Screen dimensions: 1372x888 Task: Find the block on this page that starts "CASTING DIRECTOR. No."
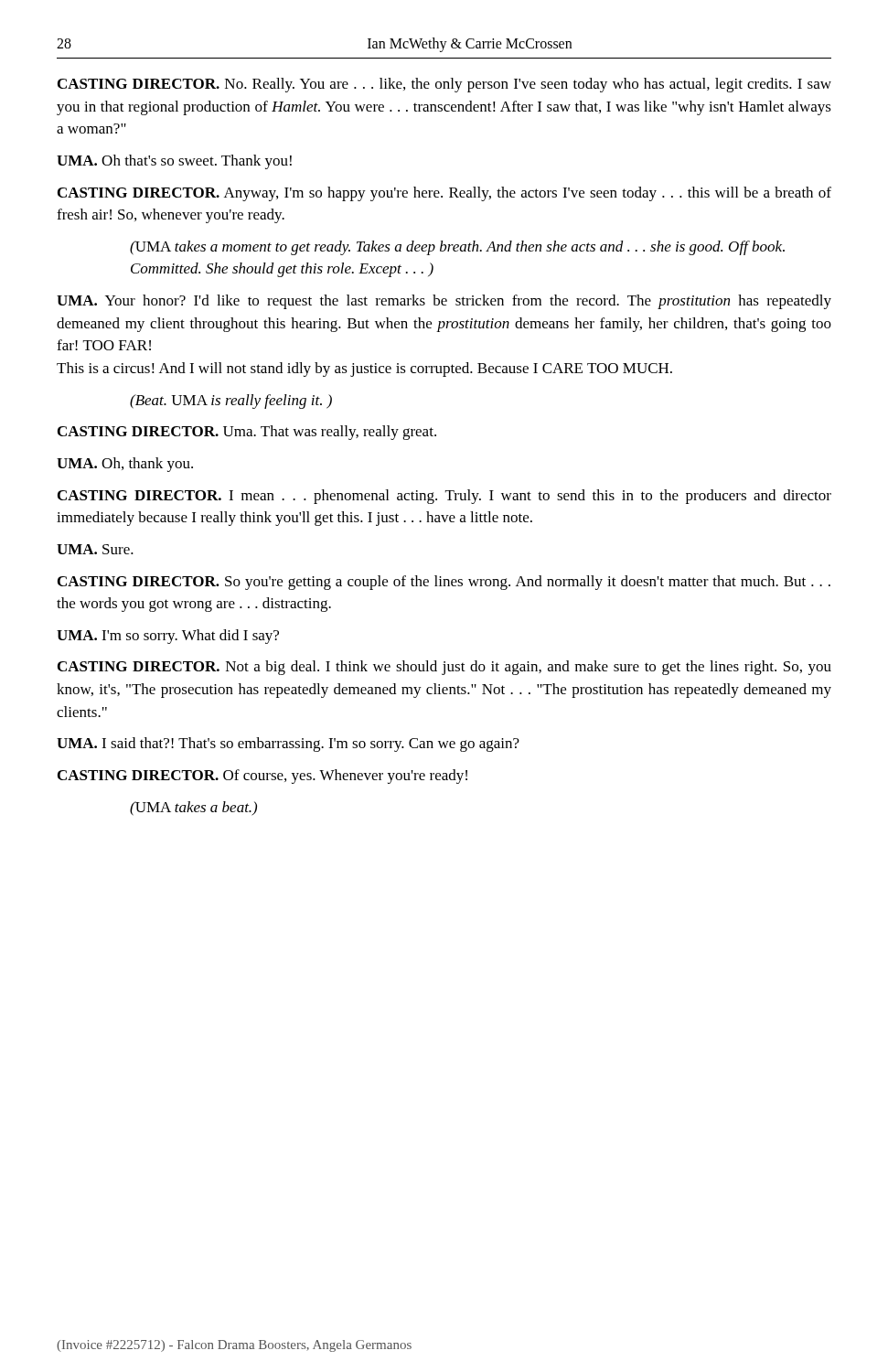tap(444, 106)
